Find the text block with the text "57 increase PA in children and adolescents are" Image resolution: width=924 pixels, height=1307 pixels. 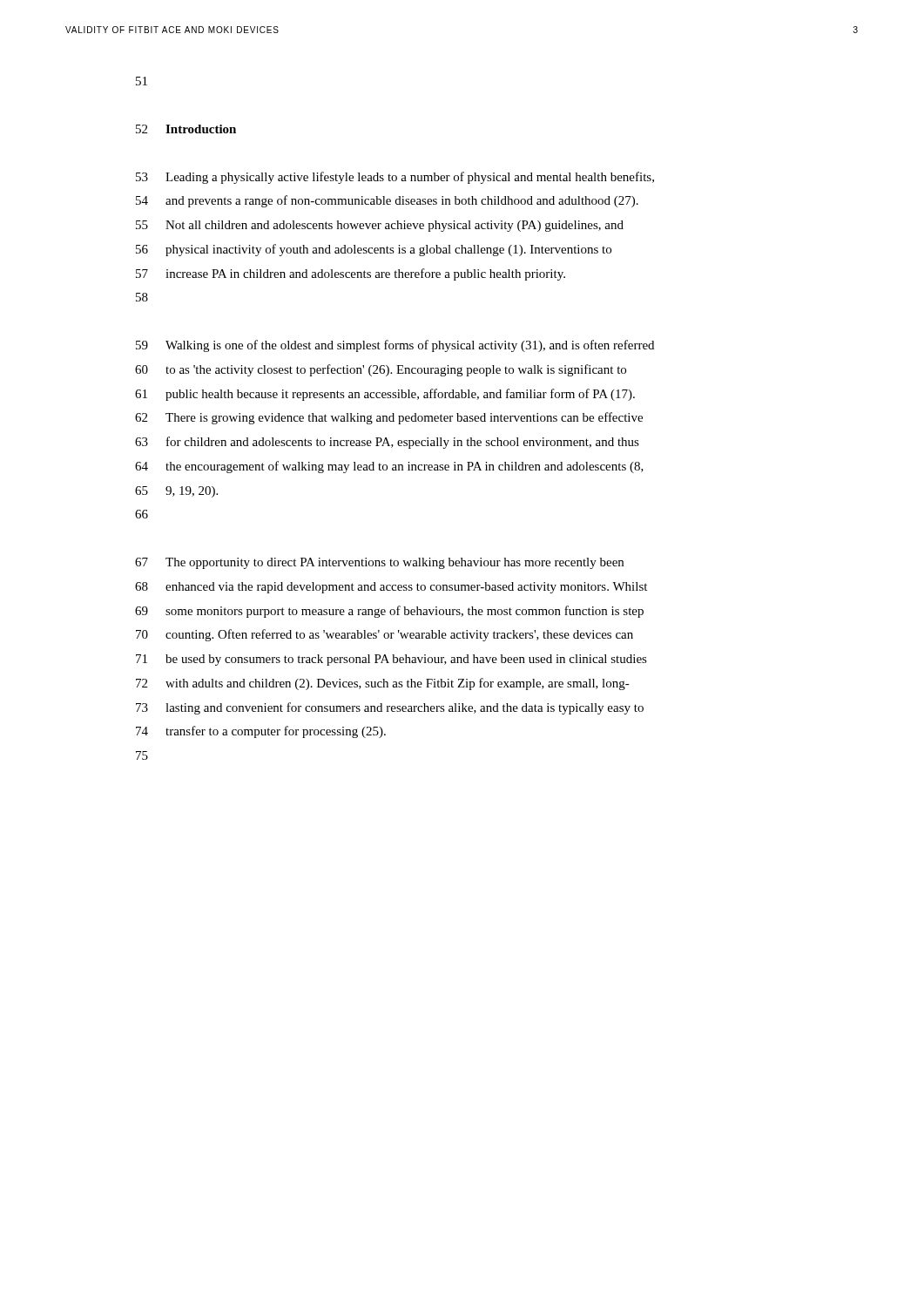click(x=474, y=274)
